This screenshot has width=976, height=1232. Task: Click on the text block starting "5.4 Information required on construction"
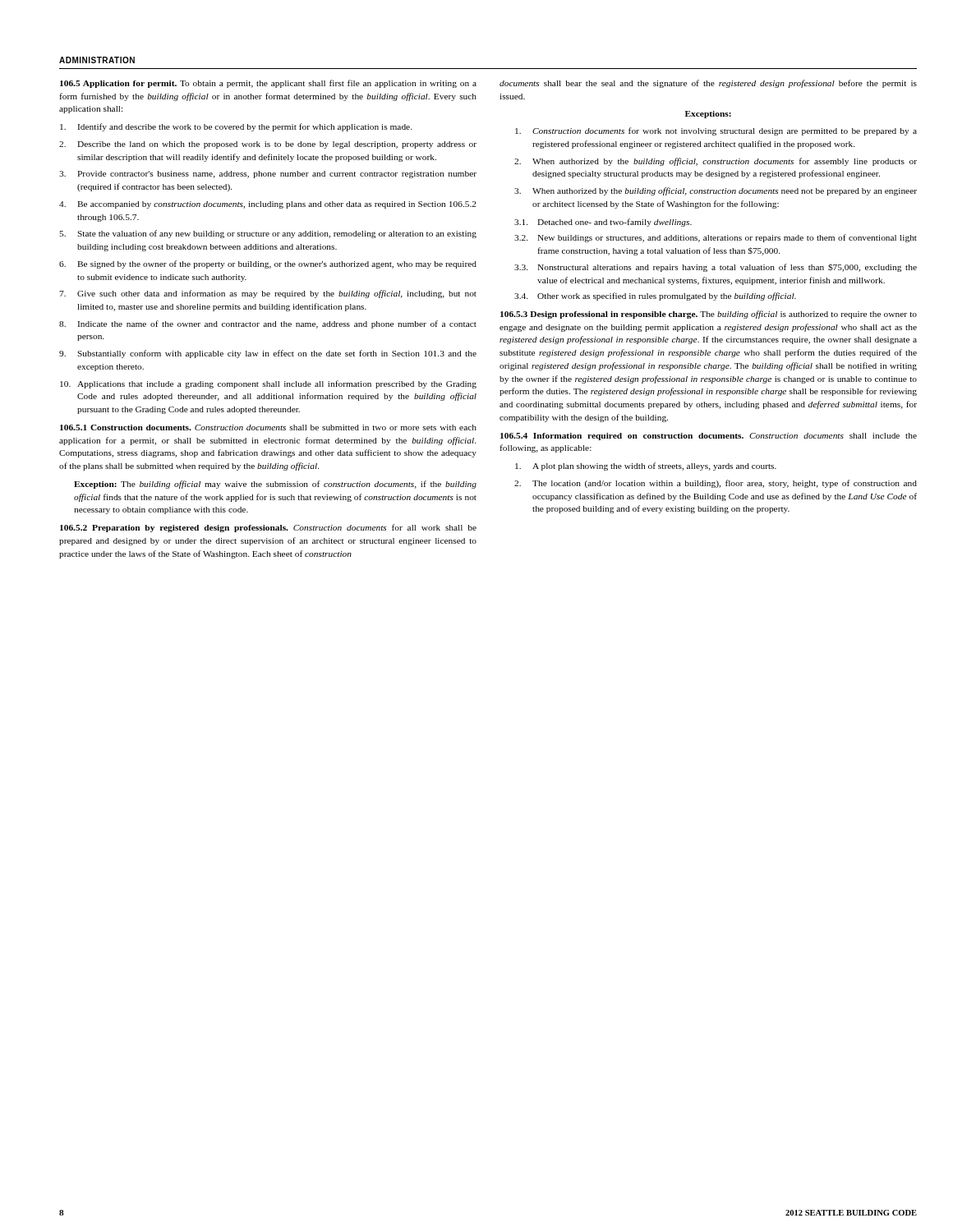(x=708, y=442)
